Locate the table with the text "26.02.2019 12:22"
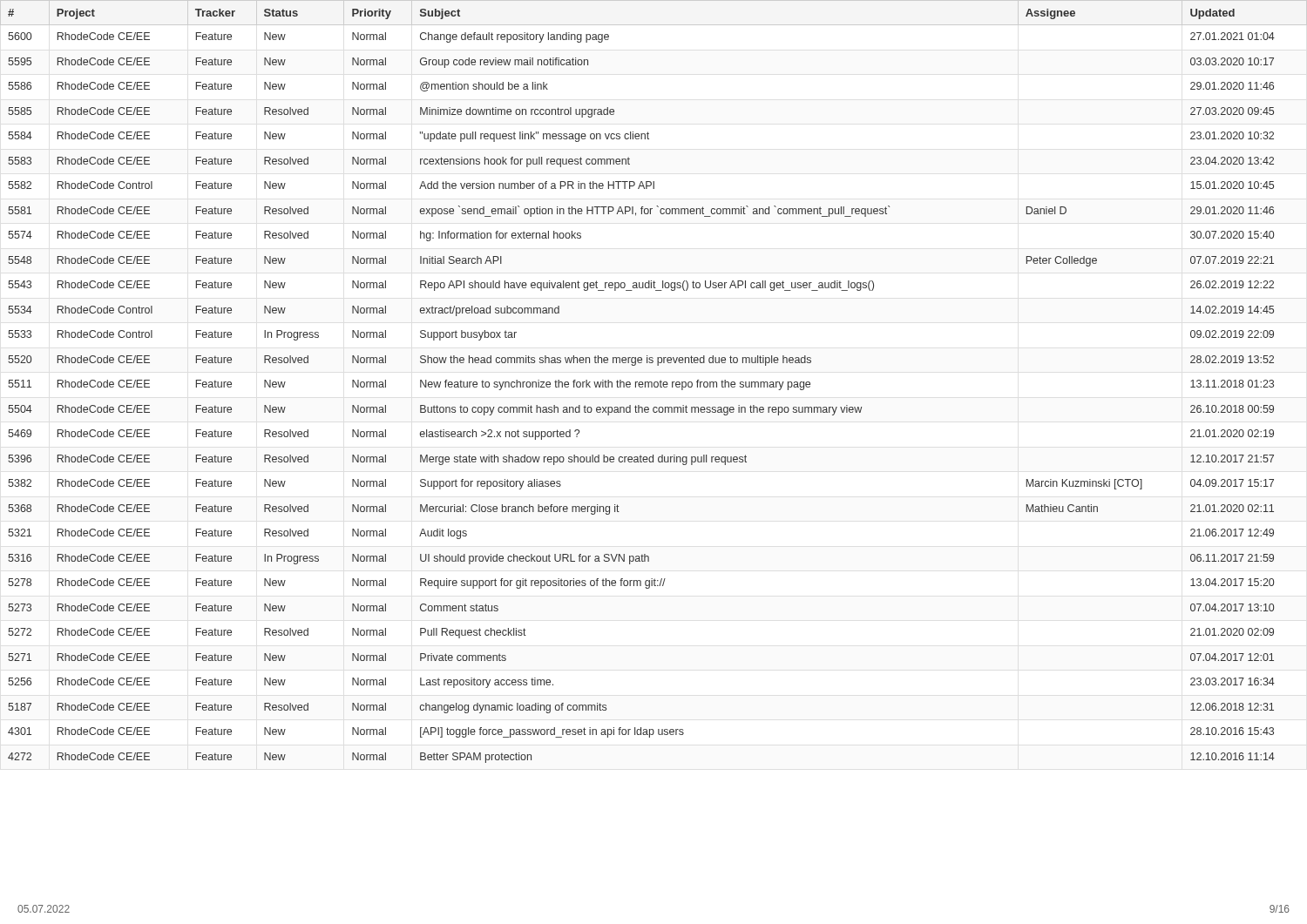 point(654,385)
